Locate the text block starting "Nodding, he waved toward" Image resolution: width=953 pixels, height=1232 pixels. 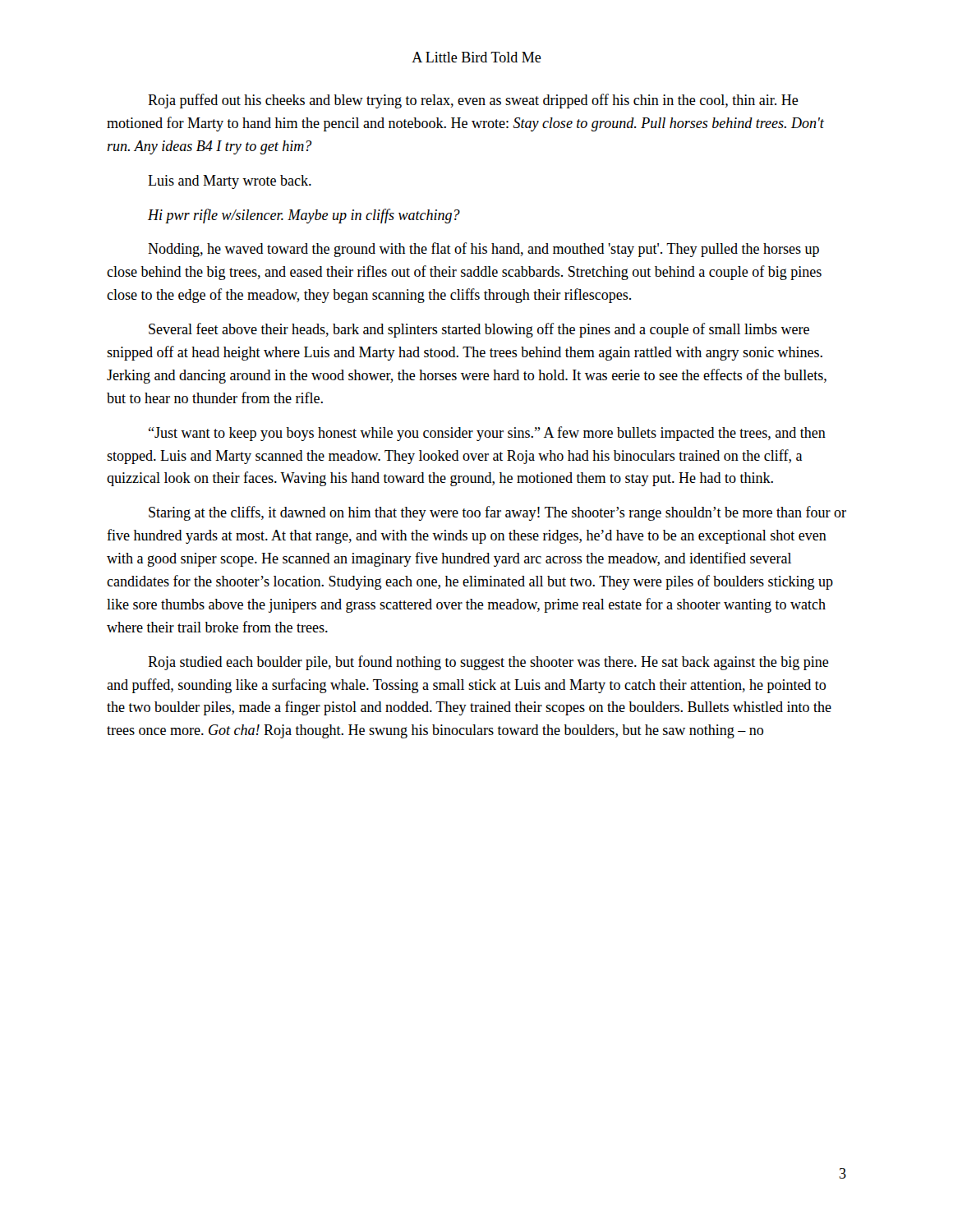click(x=476, y=273)
